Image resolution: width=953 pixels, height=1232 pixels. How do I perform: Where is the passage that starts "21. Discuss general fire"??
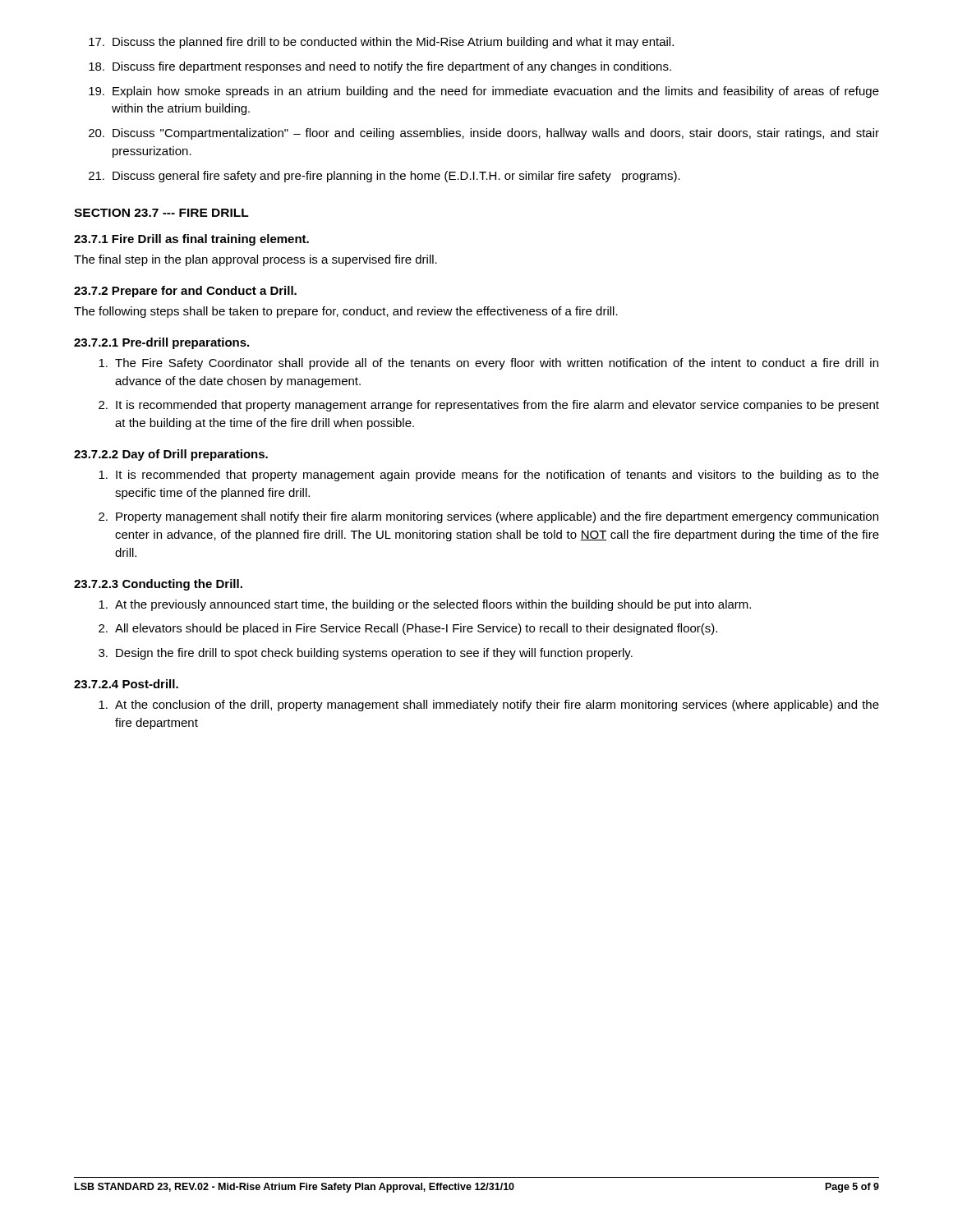476,175
